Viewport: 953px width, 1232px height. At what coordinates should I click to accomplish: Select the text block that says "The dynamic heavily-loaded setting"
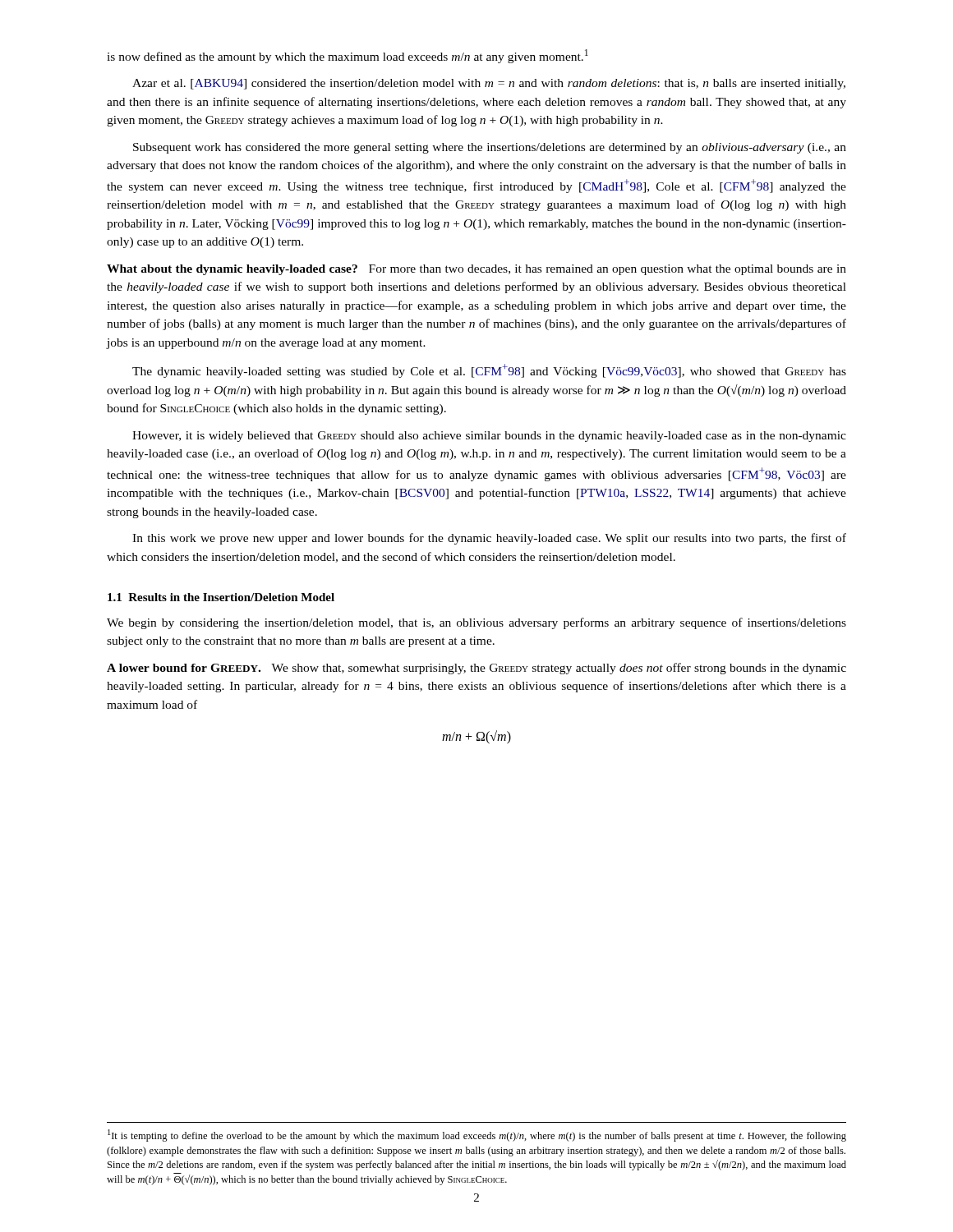(x=476, y=389)
